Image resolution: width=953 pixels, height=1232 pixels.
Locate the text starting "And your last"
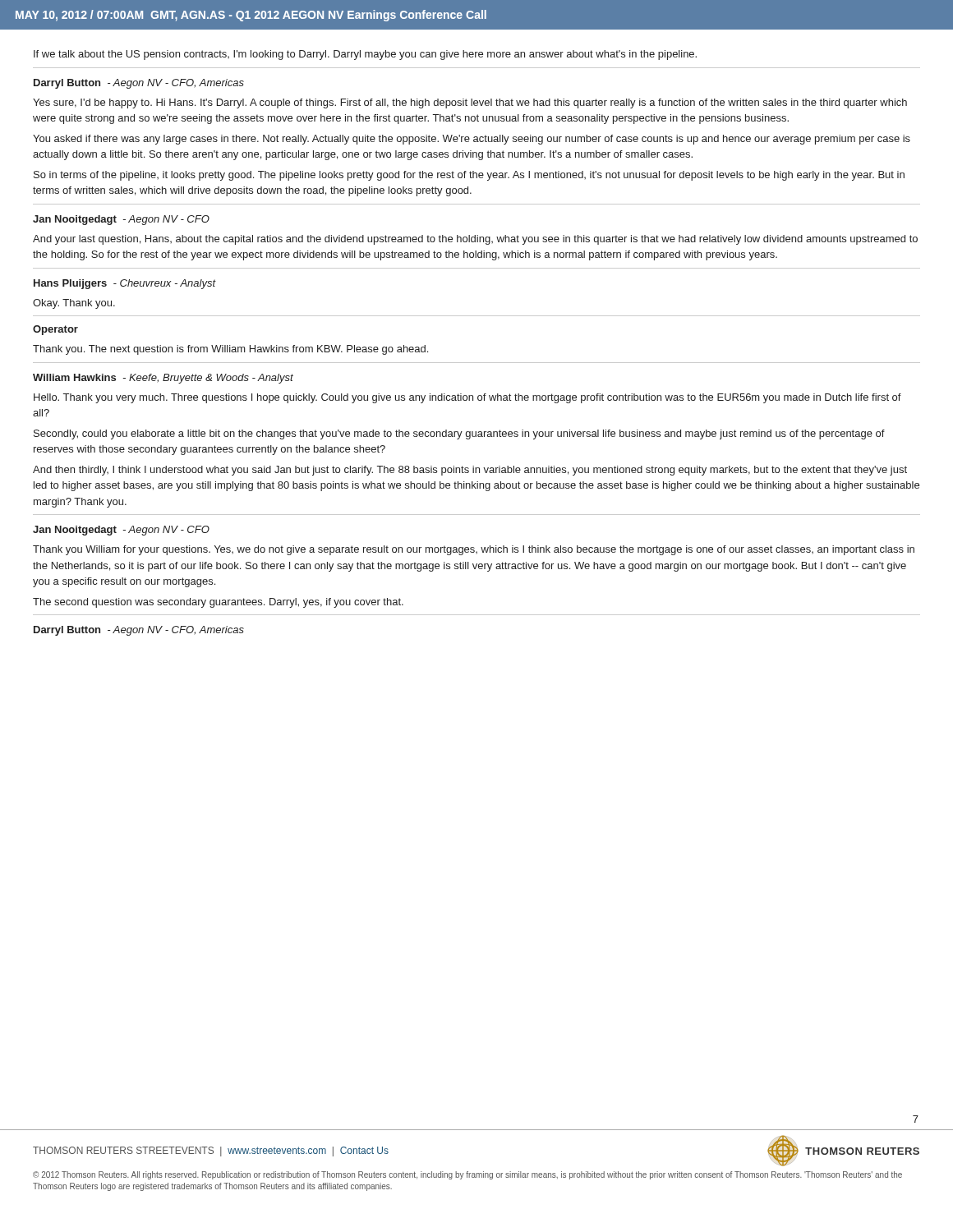[475, 246]
